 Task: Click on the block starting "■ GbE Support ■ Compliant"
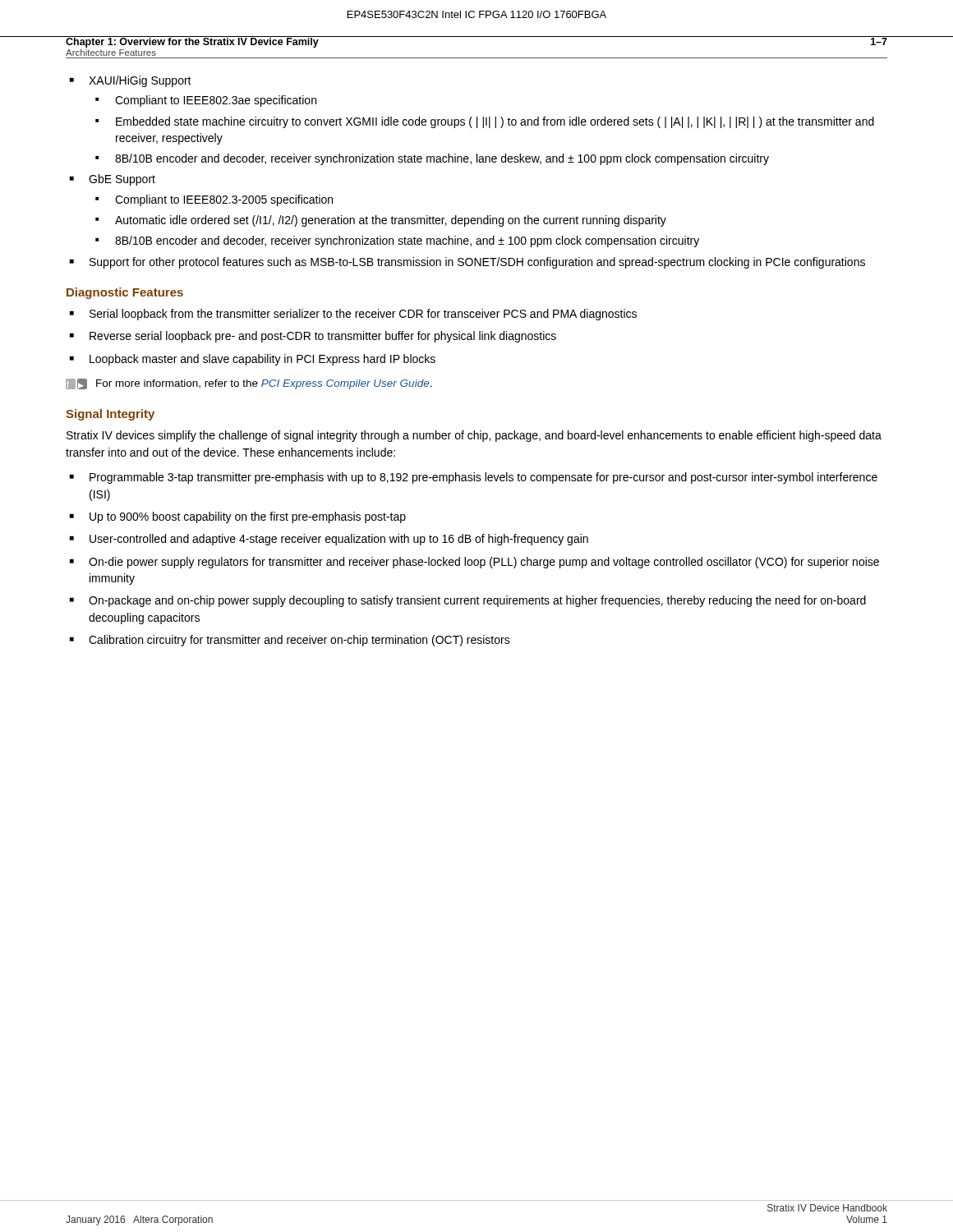click(478, 211)
